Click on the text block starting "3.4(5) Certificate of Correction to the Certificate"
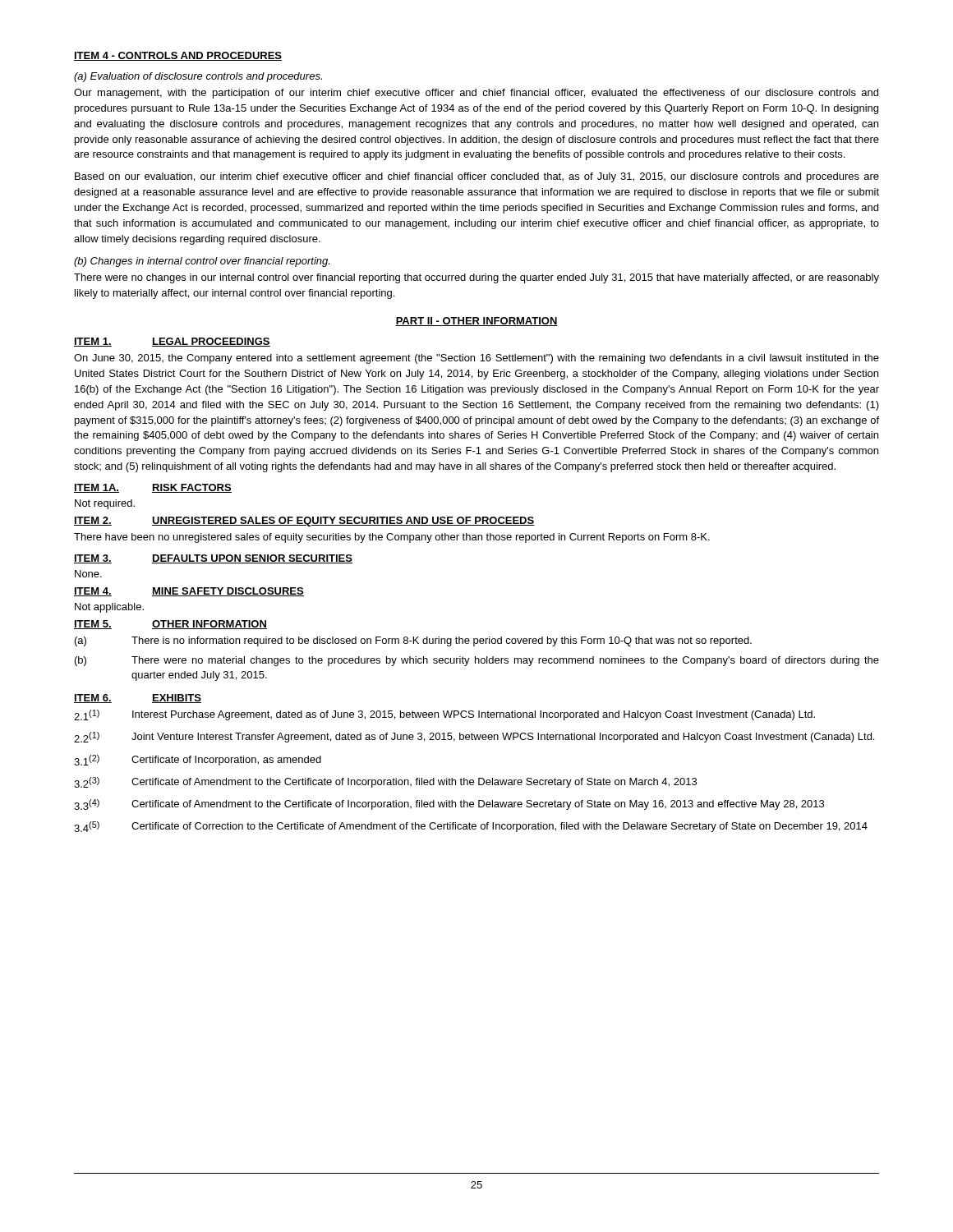Screen dimensions: 1232x953 [x=476, y=828]
